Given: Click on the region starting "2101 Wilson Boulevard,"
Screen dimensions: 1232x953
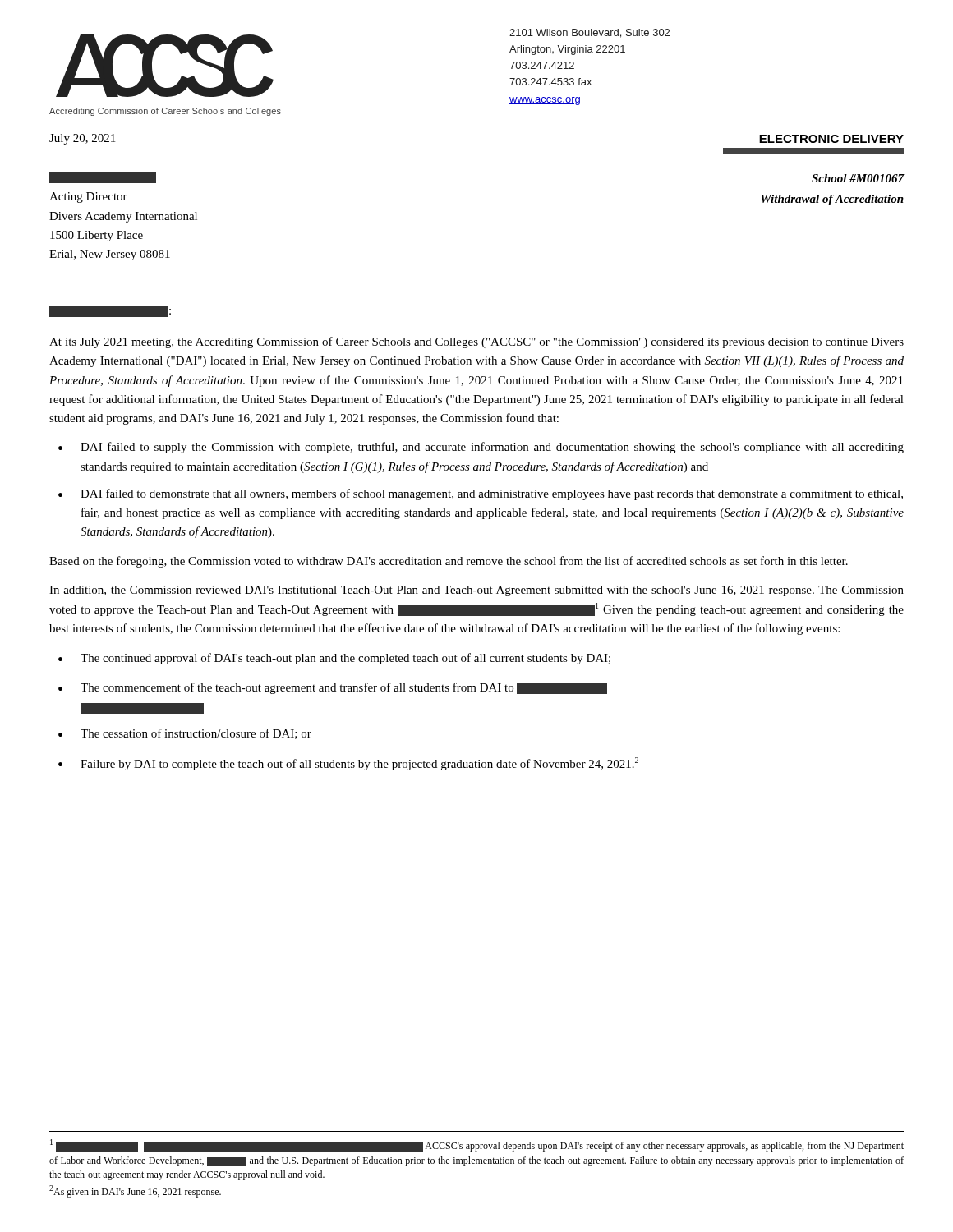Looking at the screenshot, I should coord(589,33).
